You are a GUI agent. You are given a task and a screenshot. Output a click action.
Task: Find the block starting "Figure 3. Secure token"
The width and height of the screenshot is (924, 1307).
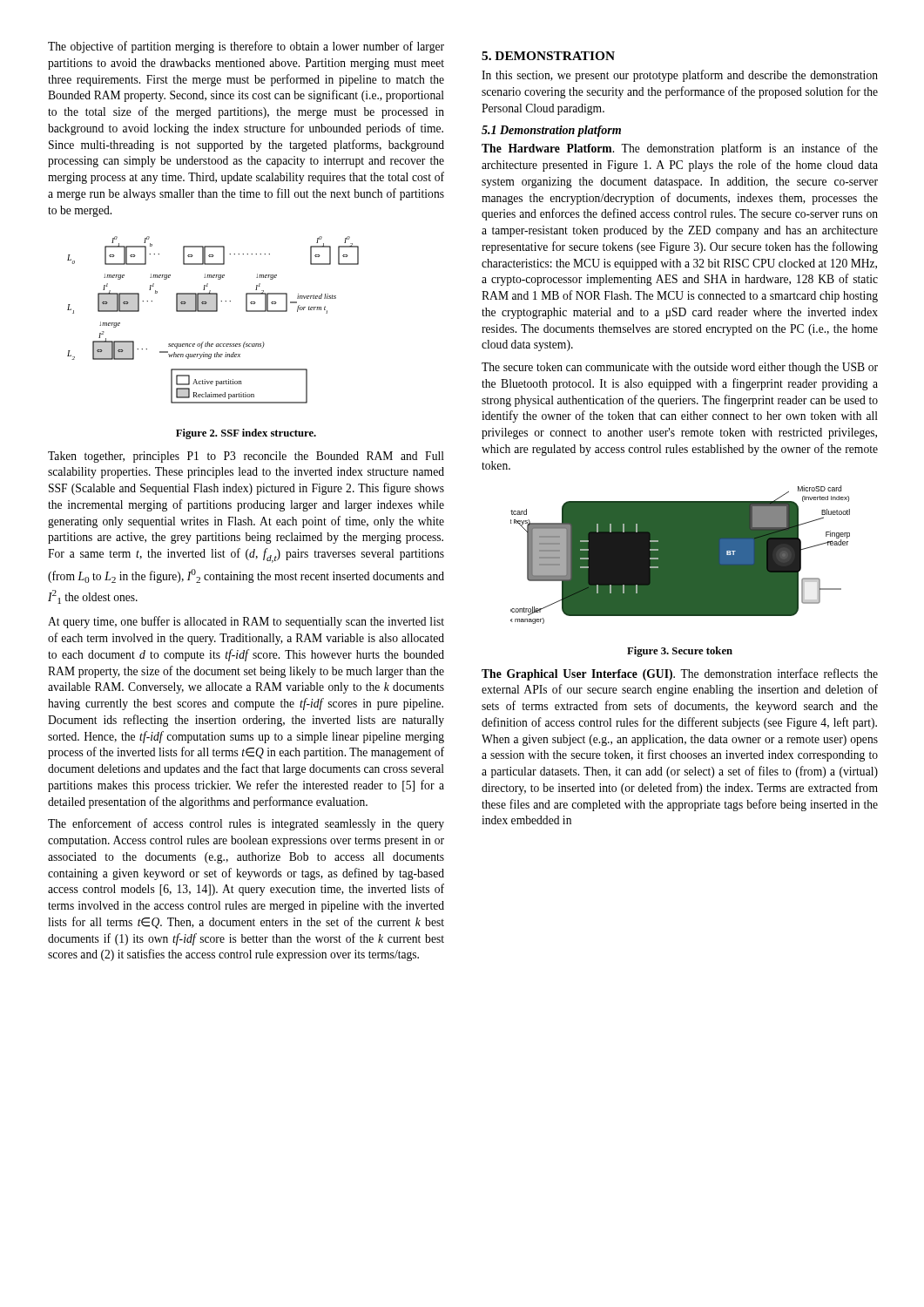click(680, 652)
